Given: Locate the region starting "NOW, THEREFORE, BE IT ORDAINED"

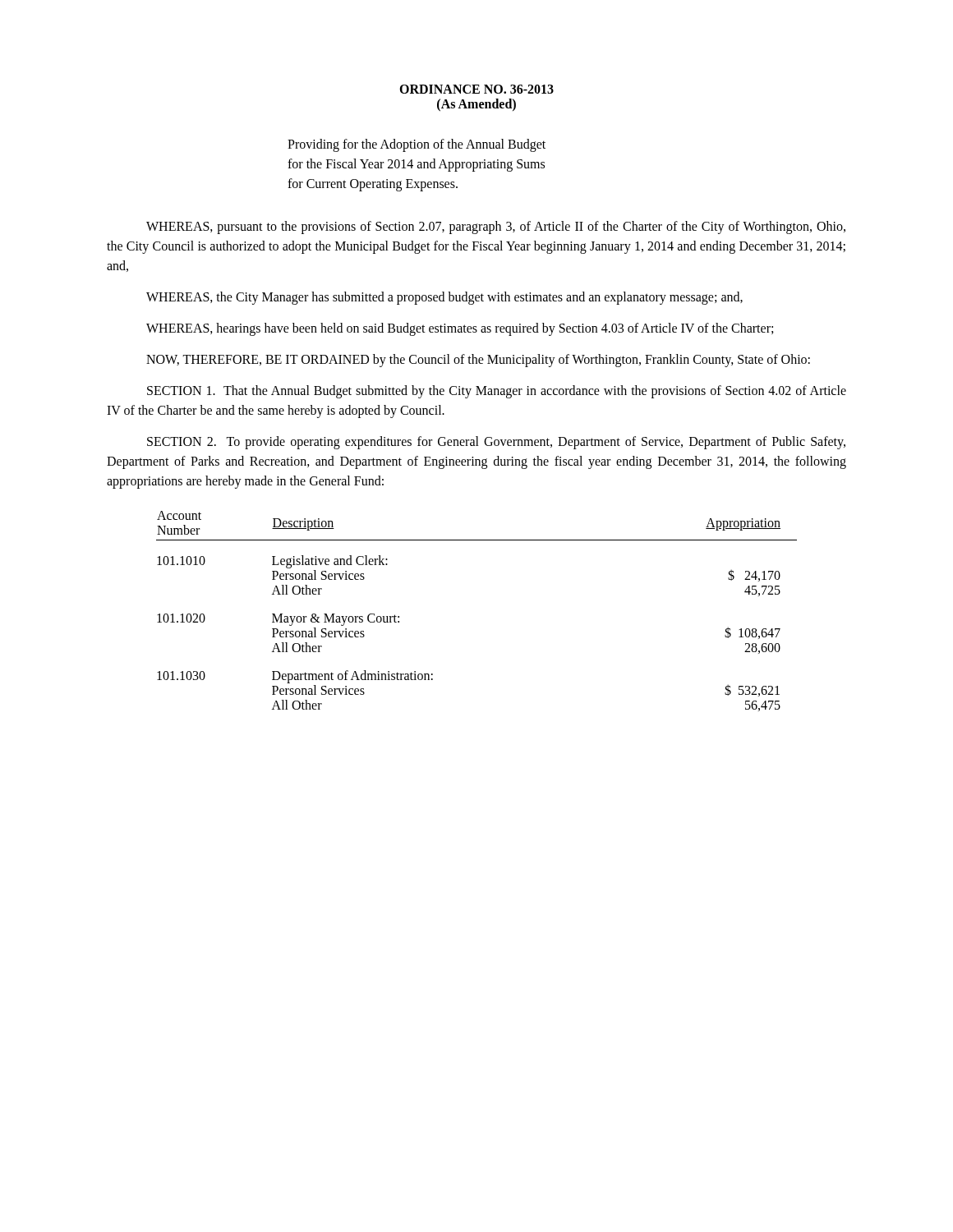Looking at the screenshot, I should click(x=479, y=359).
